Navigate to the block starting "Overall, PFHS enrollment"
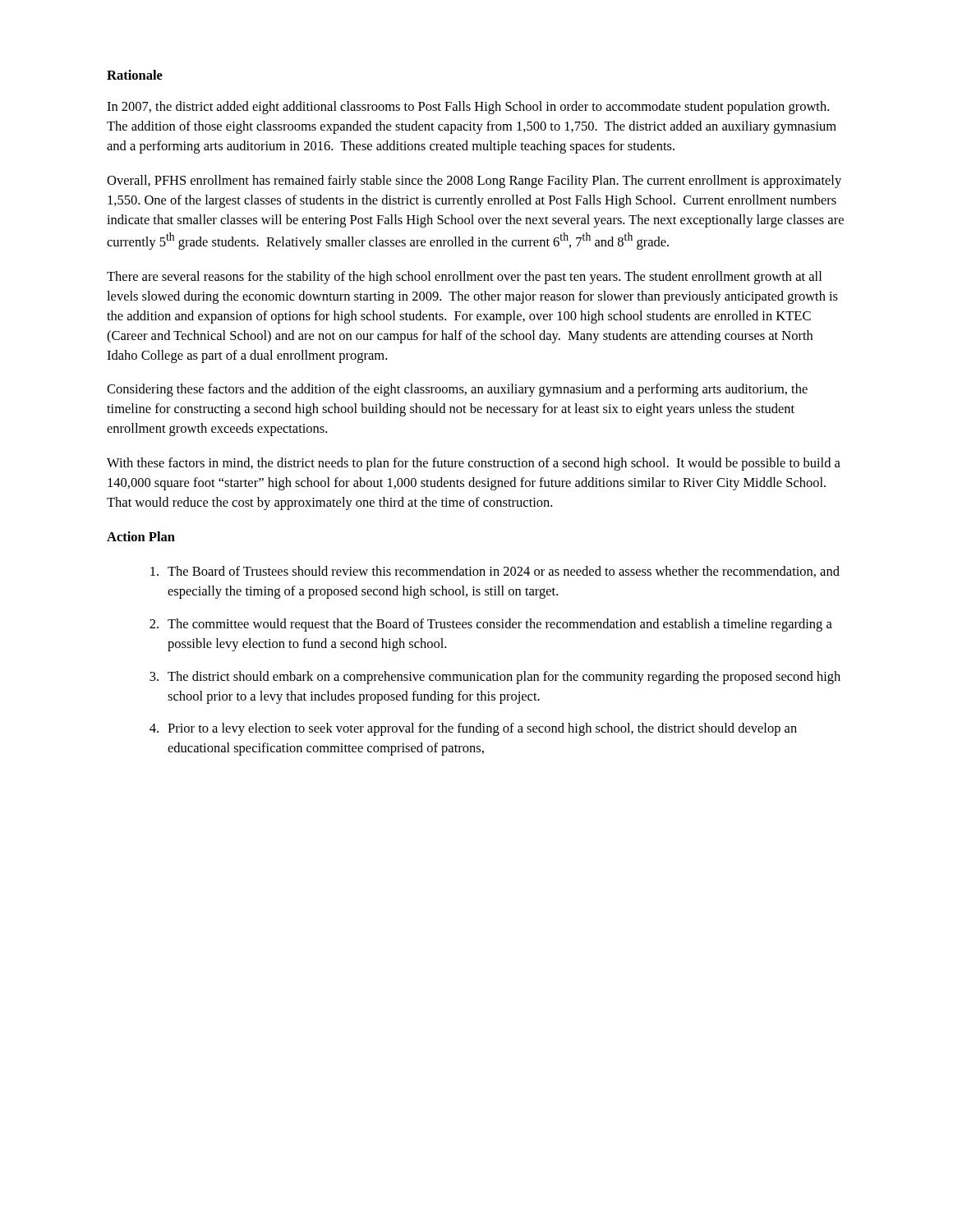Screen dimensions: 1232x953 475,211
